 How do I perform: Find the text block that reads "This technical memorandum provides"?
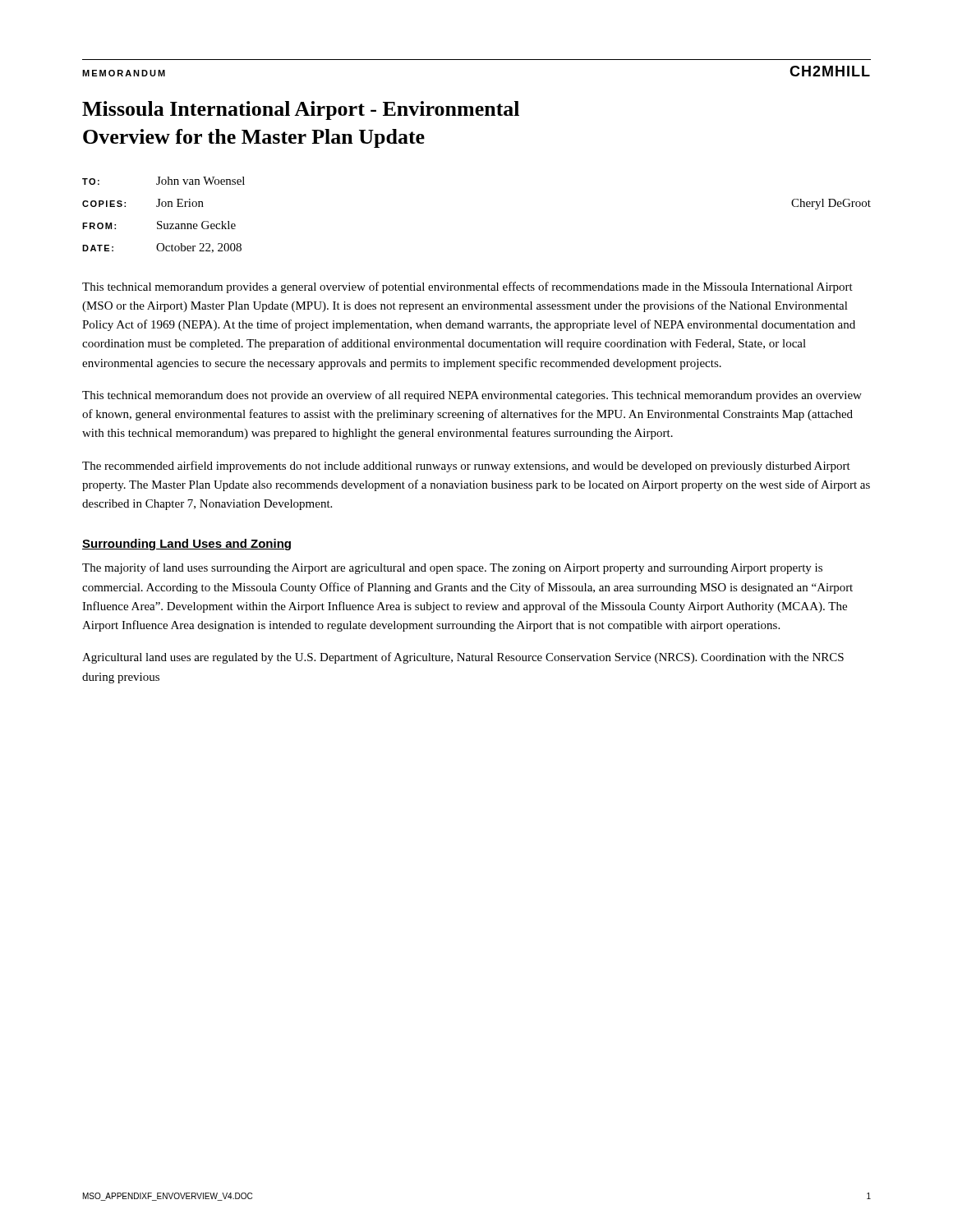[x=469, y=325]
